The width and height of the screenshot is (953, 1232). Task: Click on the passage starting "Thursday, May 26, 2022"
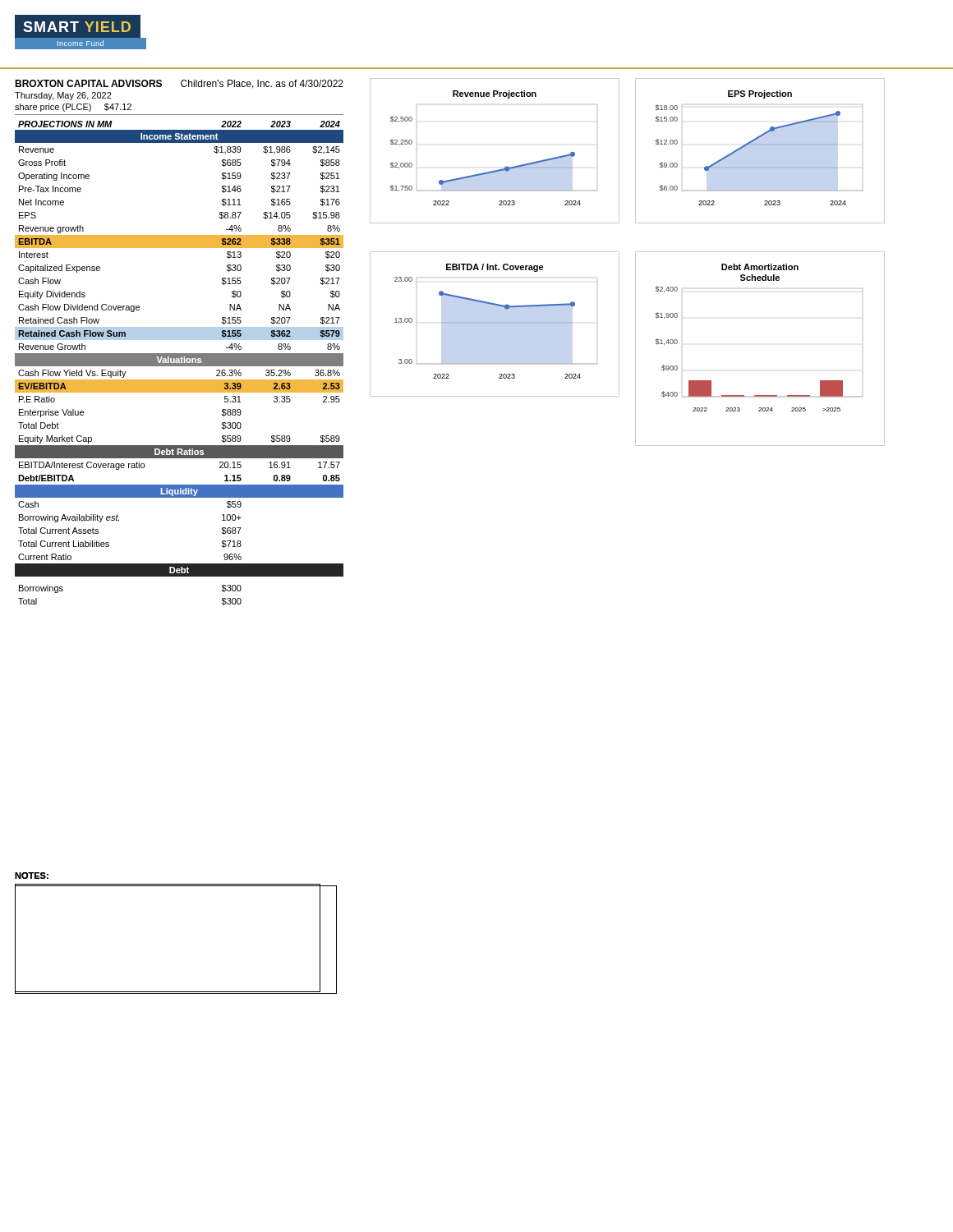(x=63, y=95)
